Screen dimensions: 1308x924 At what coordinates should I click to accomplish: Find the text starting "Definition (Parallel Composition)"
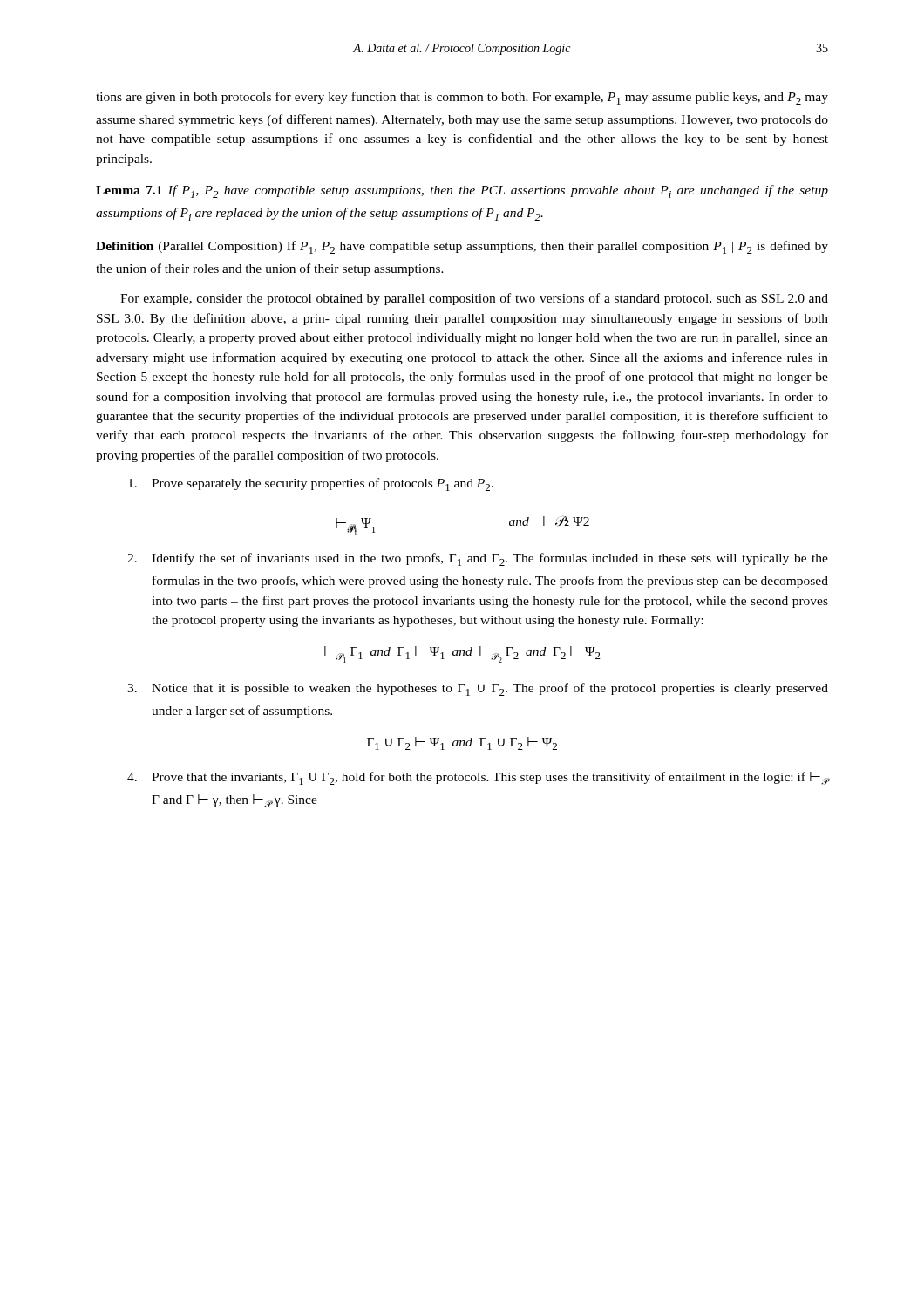click(x=462, y=257)
